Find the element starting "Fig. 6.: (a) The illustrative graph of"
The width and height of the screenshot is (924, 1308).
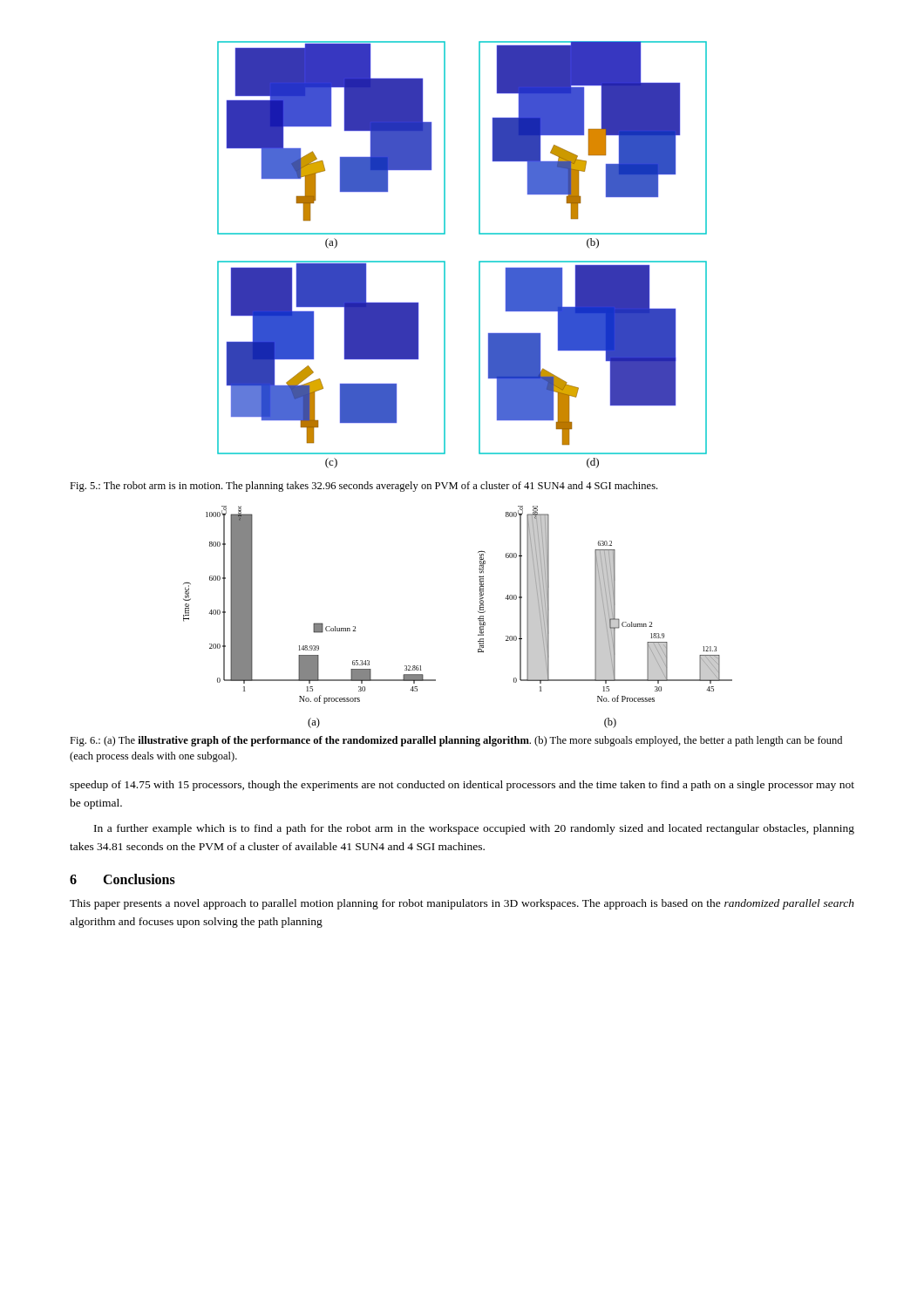(456, 748)
